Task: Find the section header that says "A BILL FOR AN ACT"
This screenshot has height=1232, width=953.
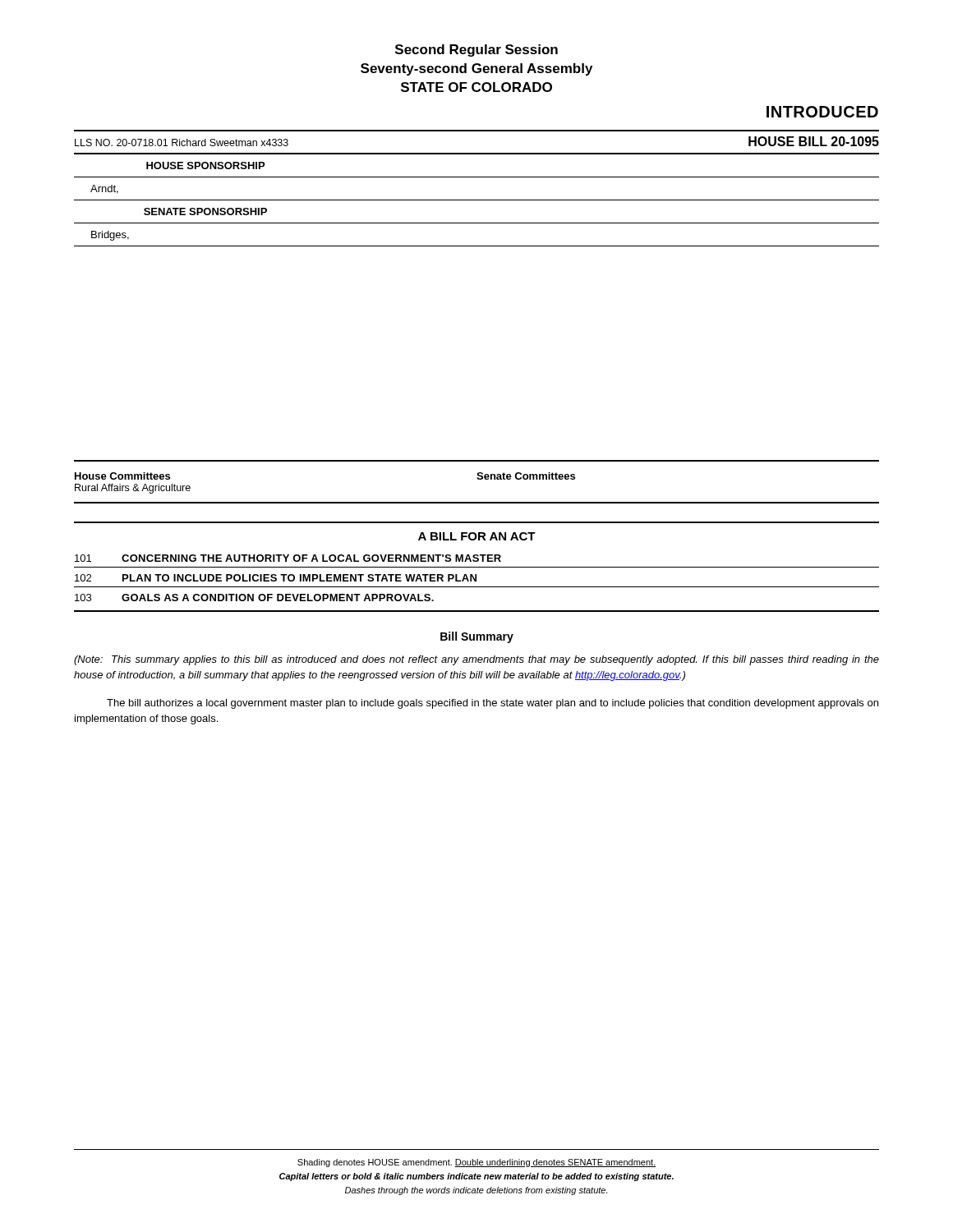Action: (x=476, y=536)
